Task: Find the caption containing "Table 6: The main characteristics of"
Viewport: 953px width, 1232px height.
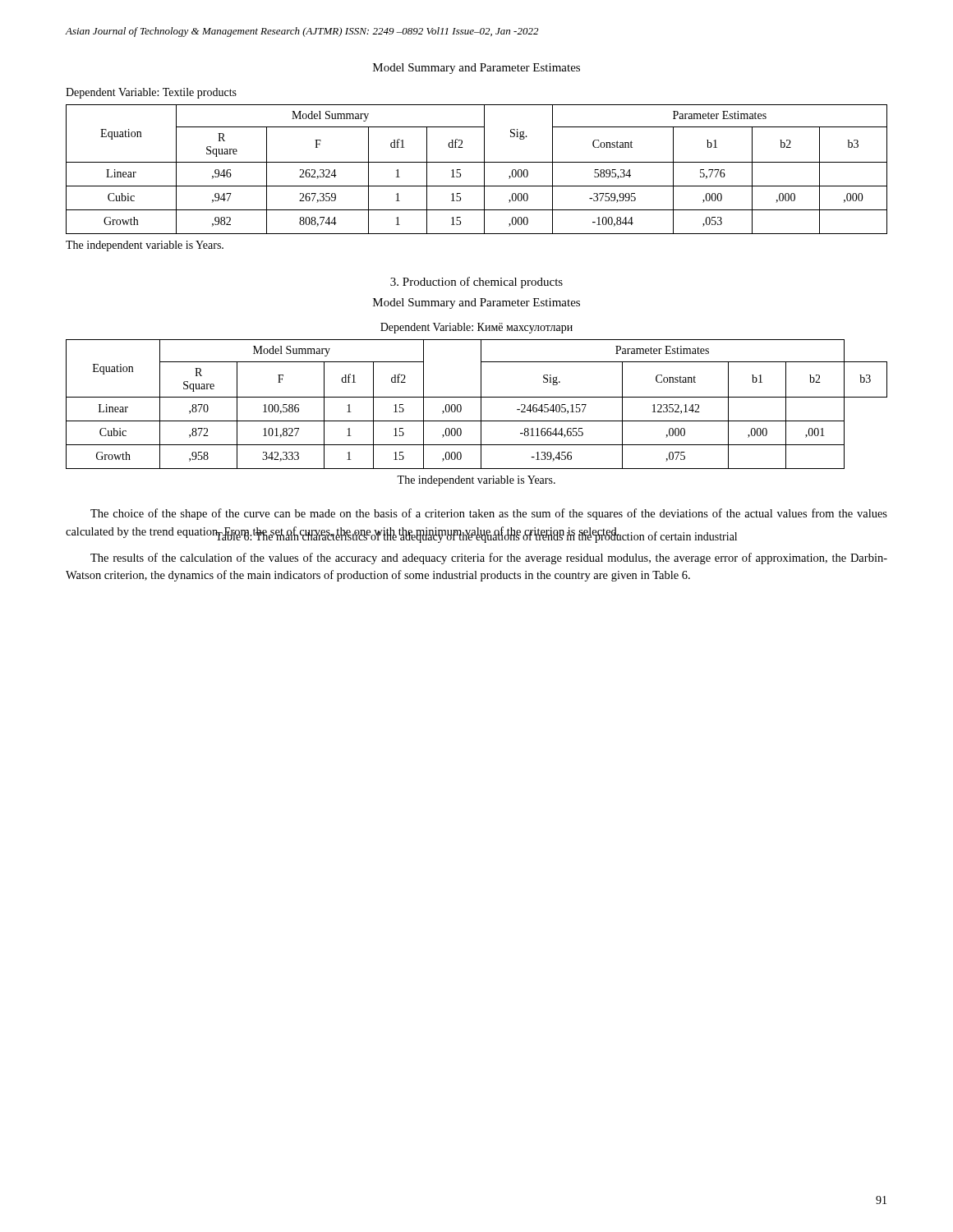Action: (x=476, y=537)
